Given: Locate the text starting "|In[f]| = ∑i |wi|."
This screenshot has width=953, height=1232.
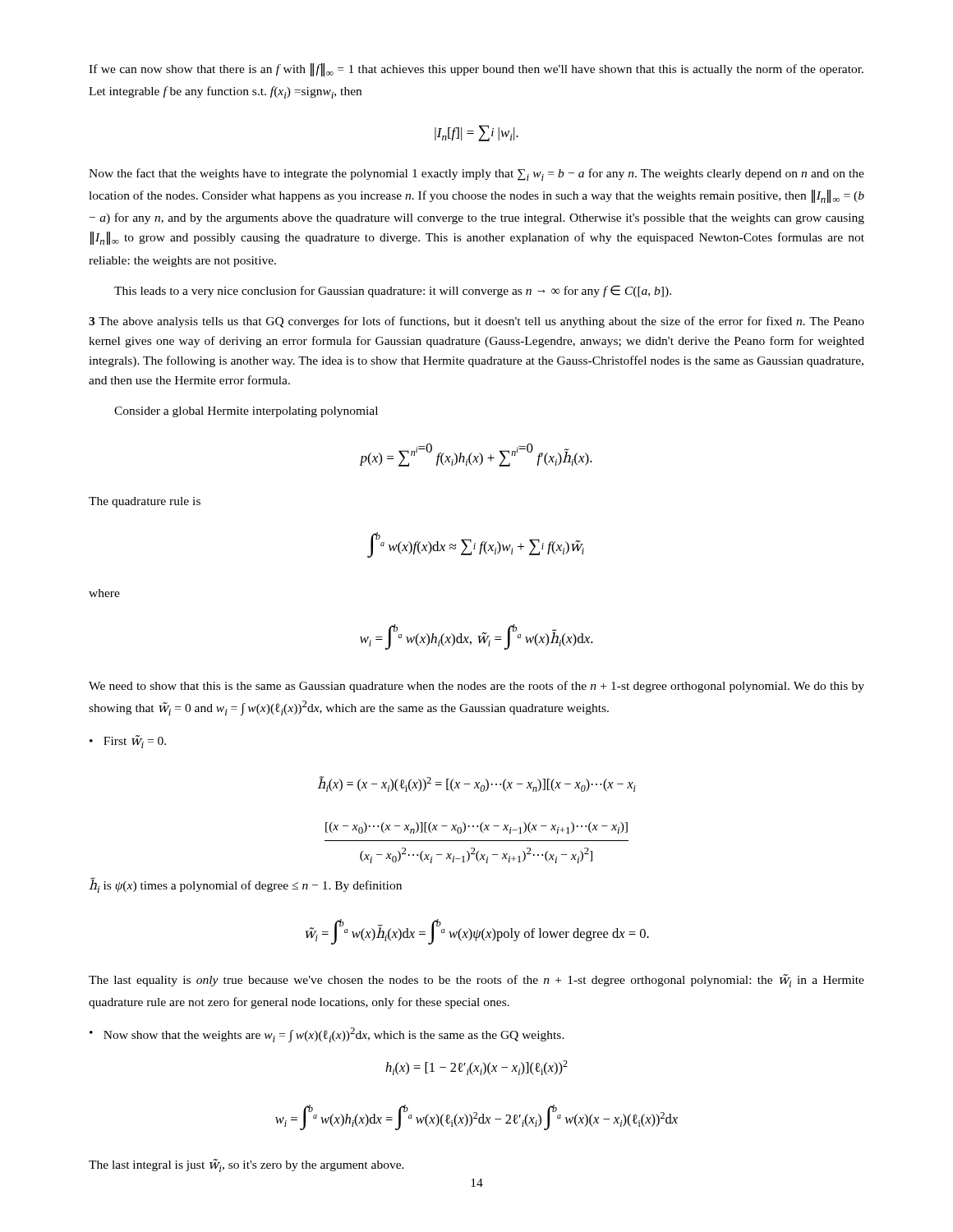Looking at the screenshot, I should coord(476,132).
